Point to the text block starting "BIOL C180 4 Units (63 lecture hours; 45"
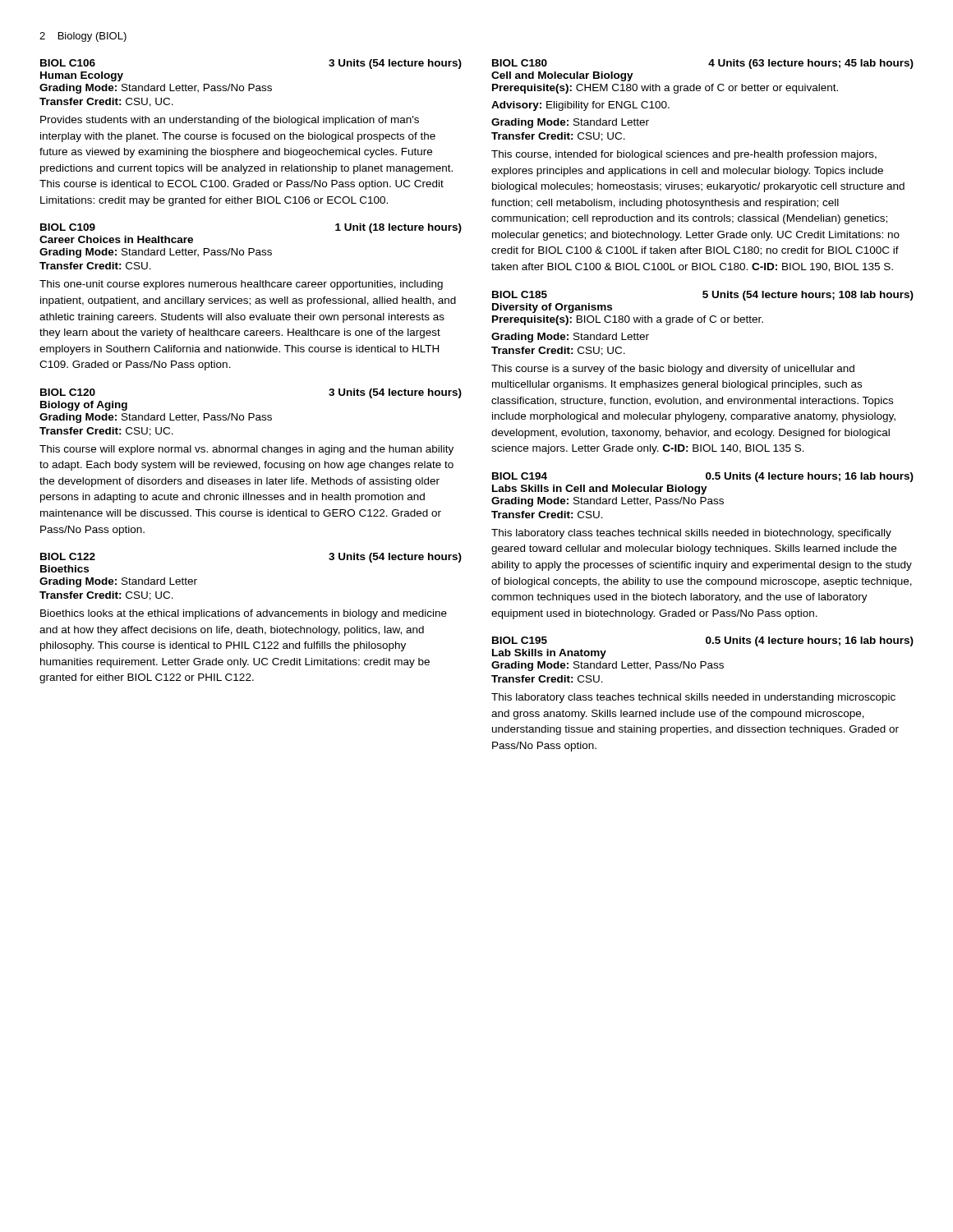 tap(702, 166)
